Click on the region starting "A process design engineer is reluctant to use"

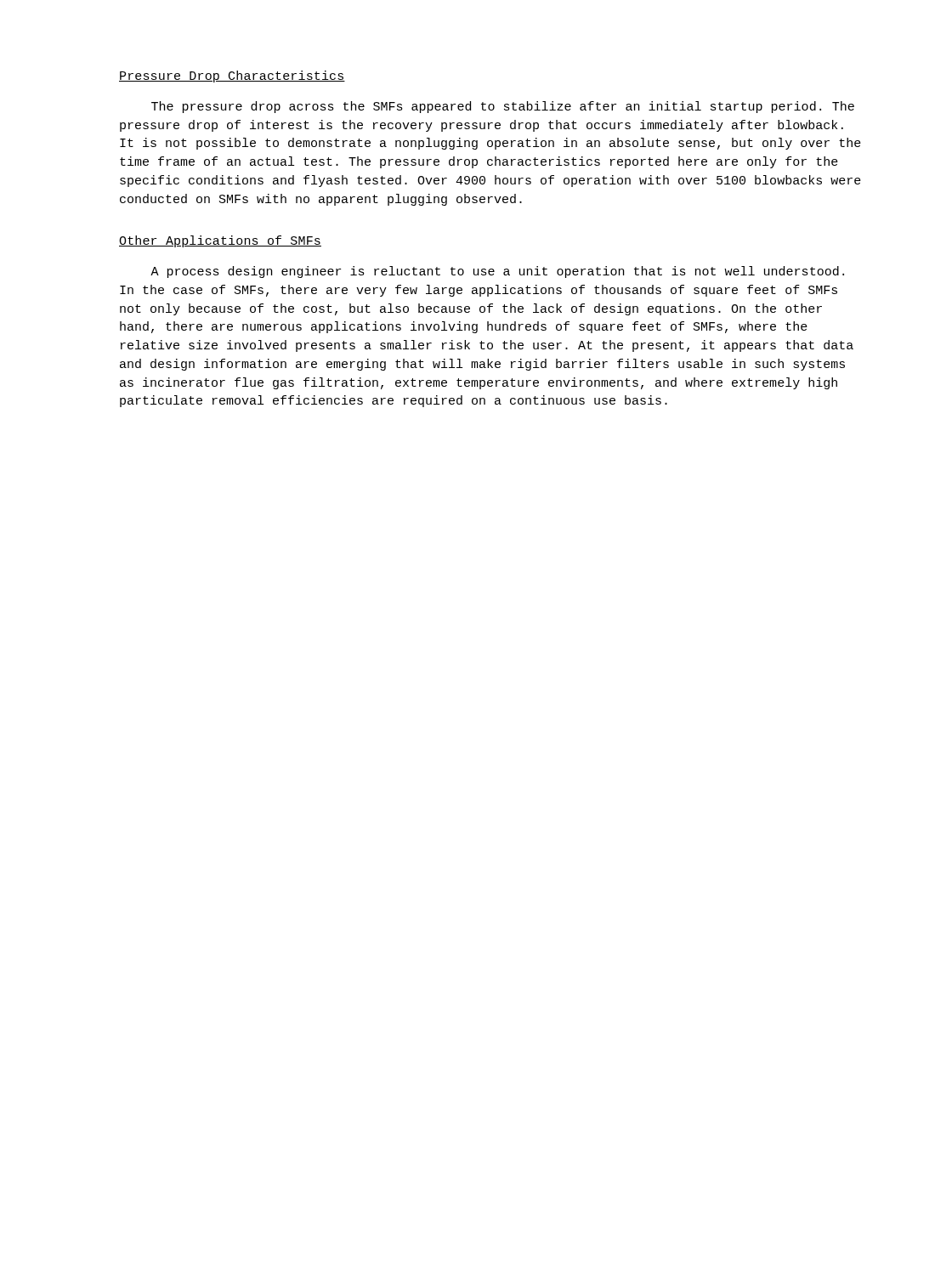[493, 337]
